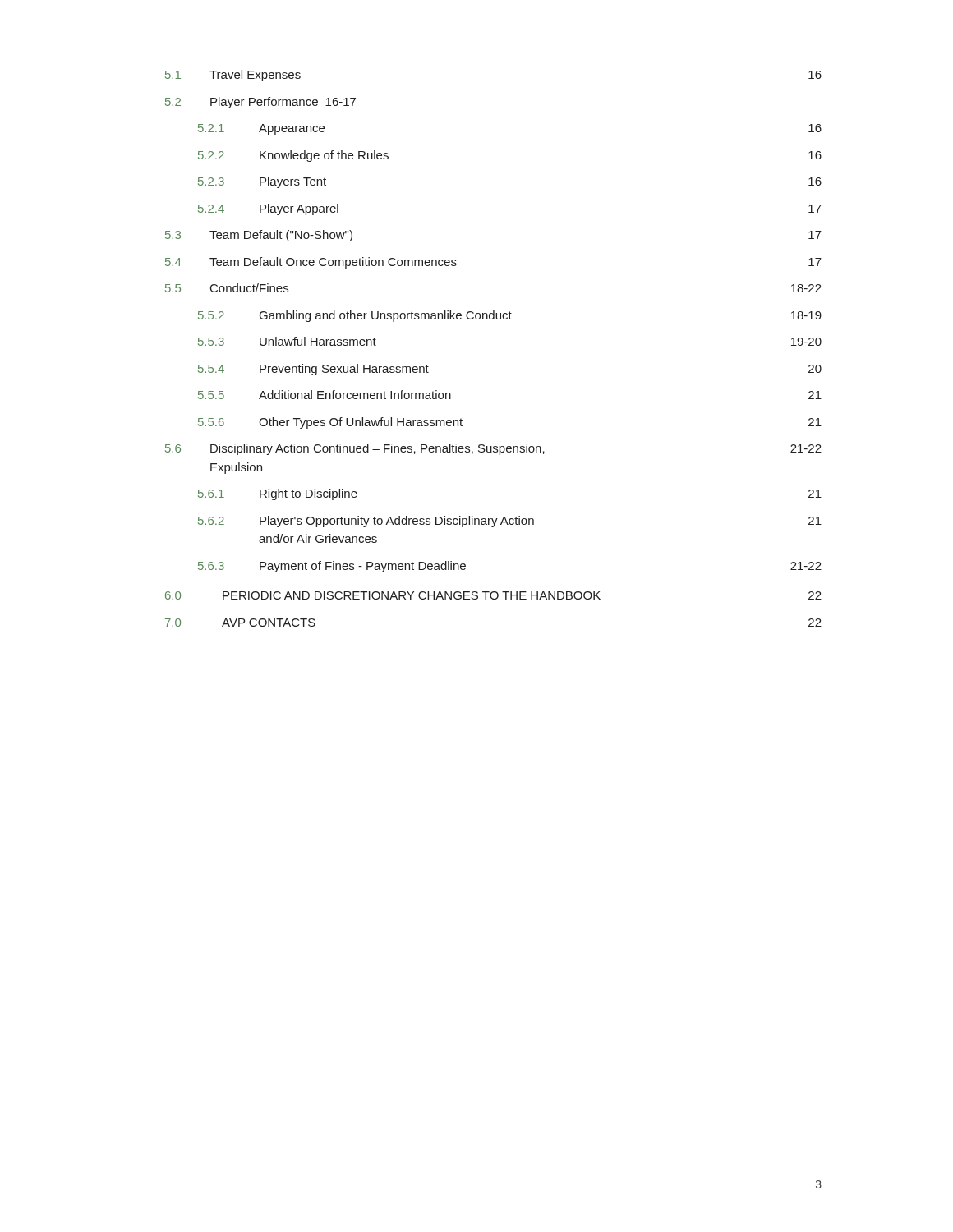This screenshot has width=953, height=1232.
Task: Click on the list item with the text "5.2.3 Players Tent 16"
Action: [211, 182]
